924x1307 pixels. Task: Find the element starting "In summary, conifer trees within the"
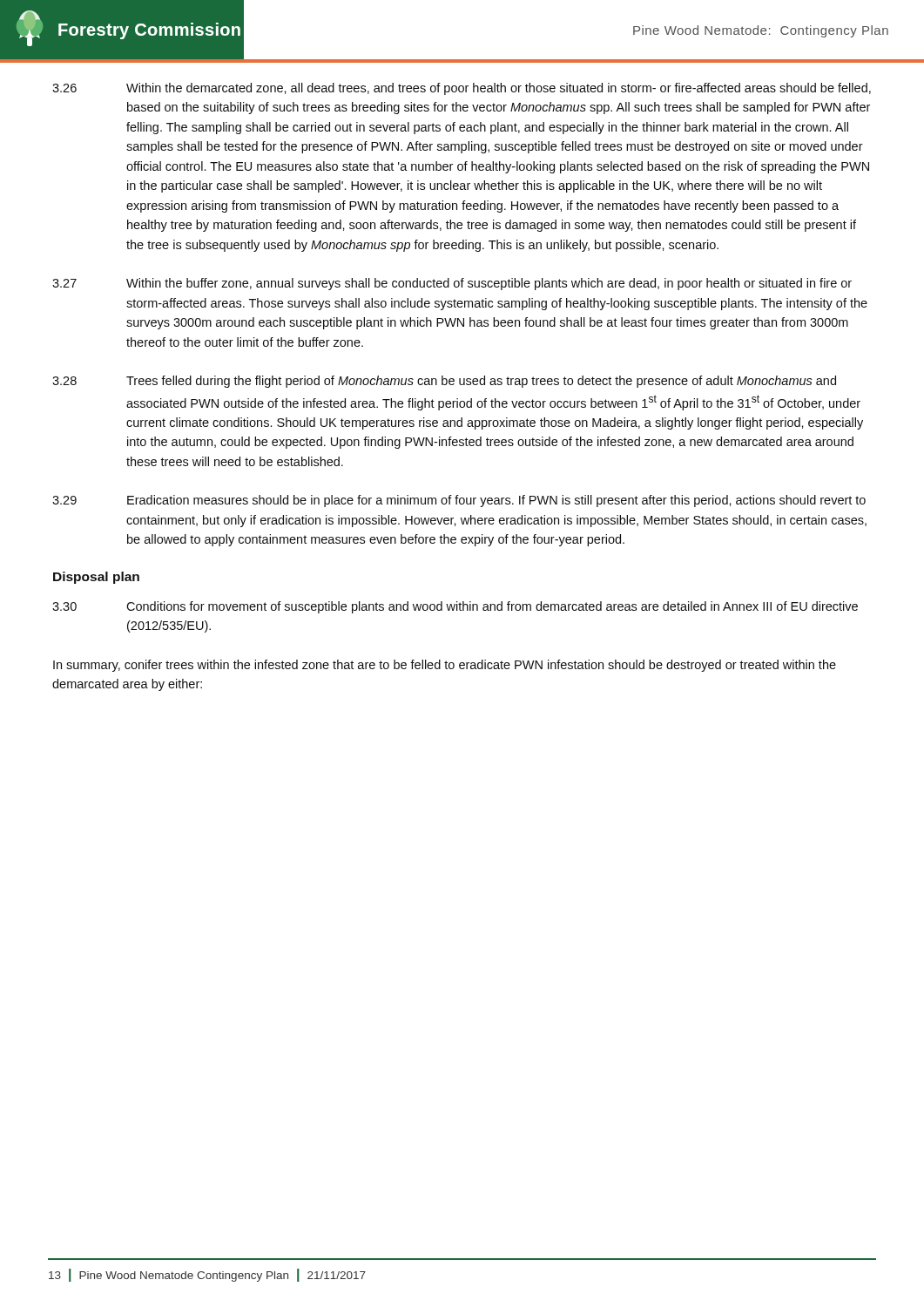tap(444, 674)
